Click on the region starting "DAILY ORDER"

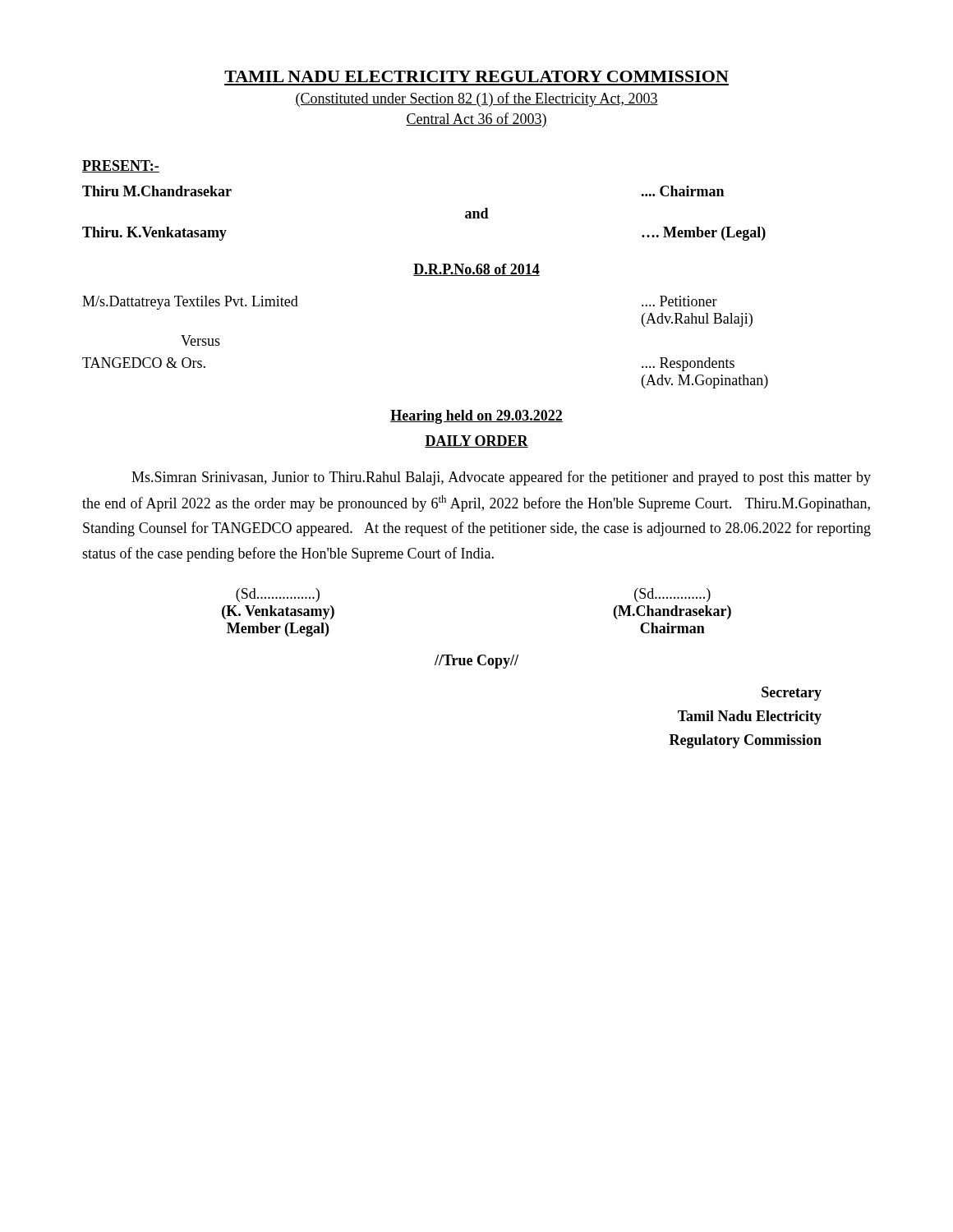click(476, 441)
